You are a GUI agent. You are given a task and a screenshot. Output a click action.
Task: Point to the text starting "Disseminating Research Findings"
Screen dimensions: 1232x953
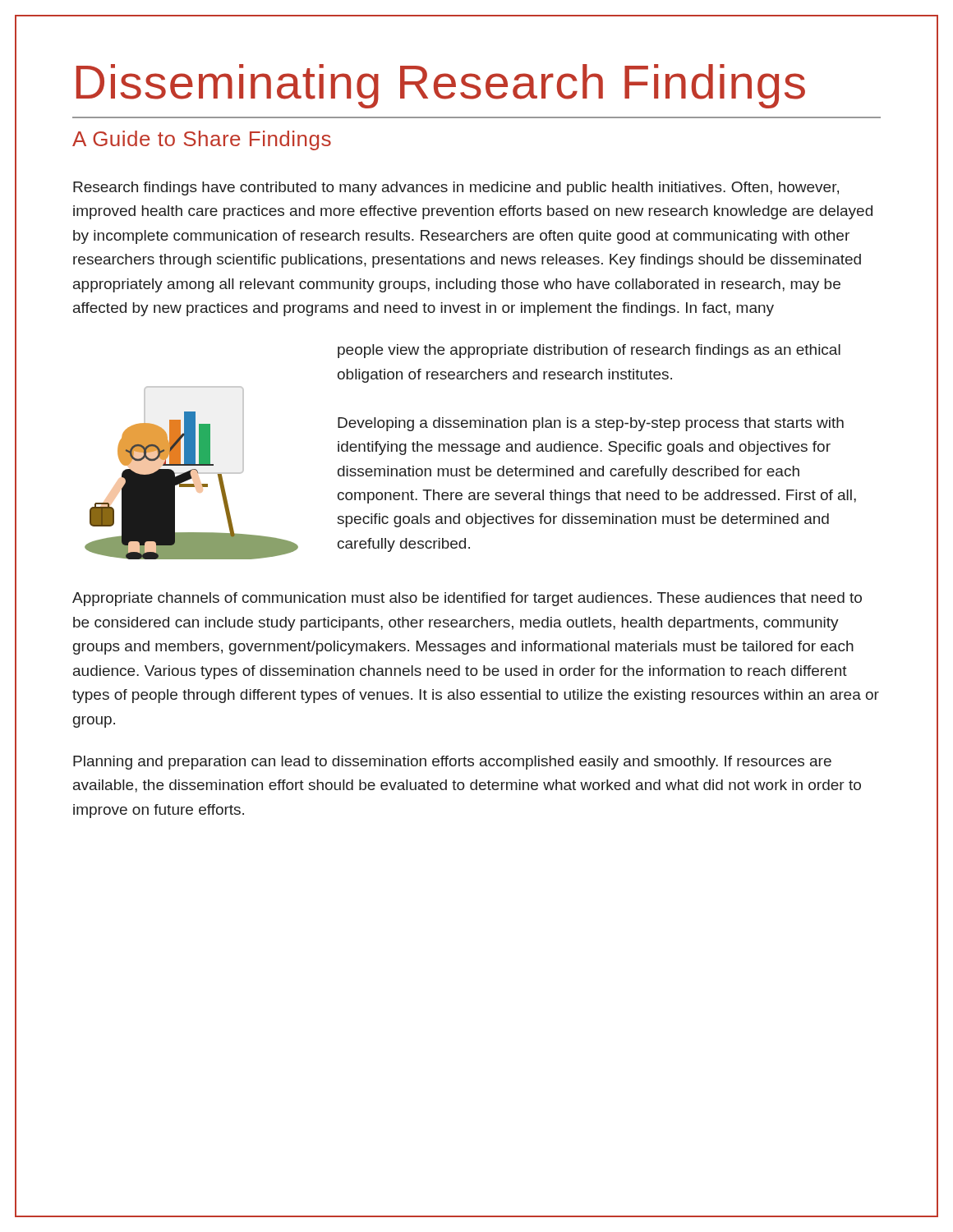coord(476,82)
